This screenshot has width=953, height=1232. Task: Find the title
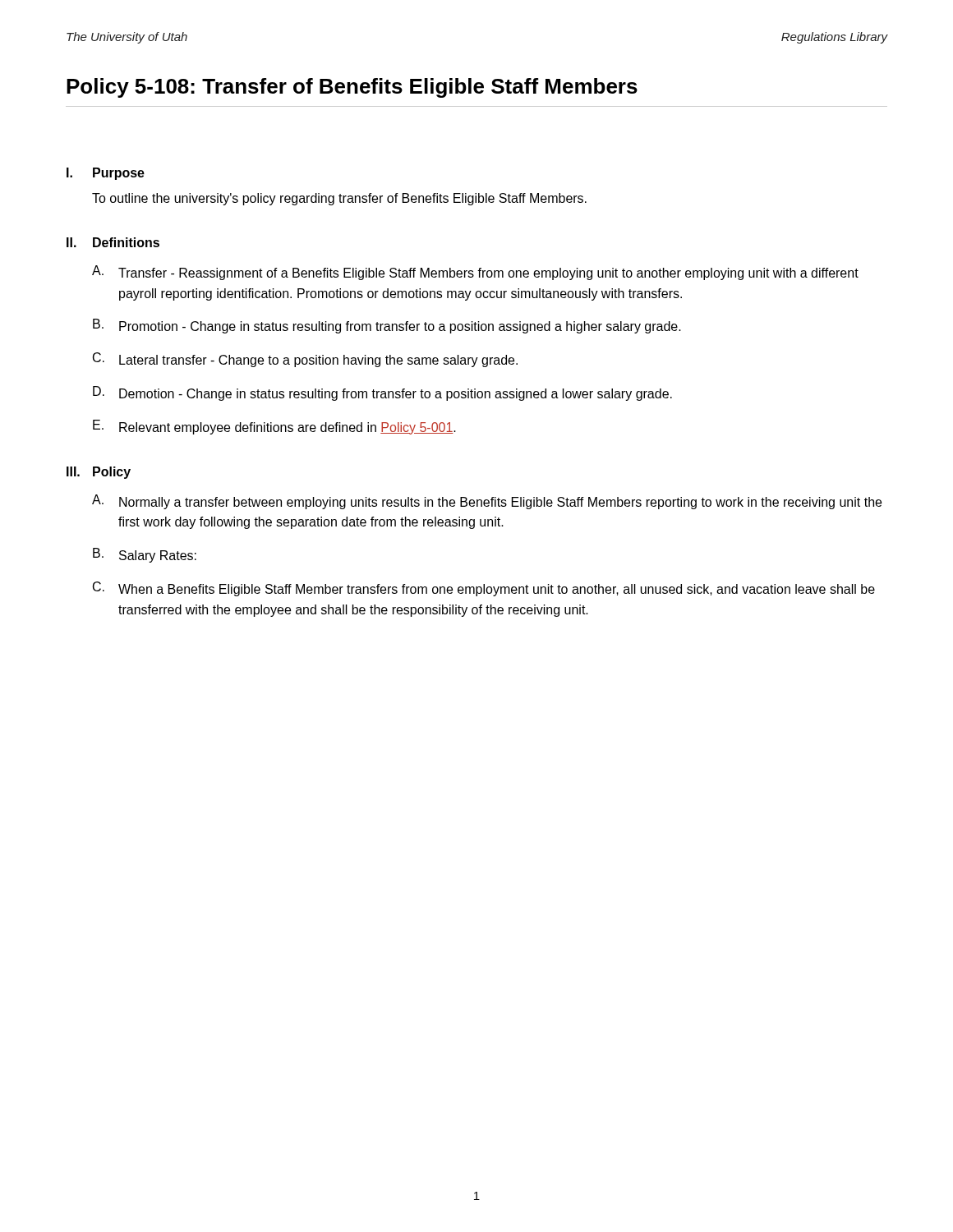(x=476, y=90)
